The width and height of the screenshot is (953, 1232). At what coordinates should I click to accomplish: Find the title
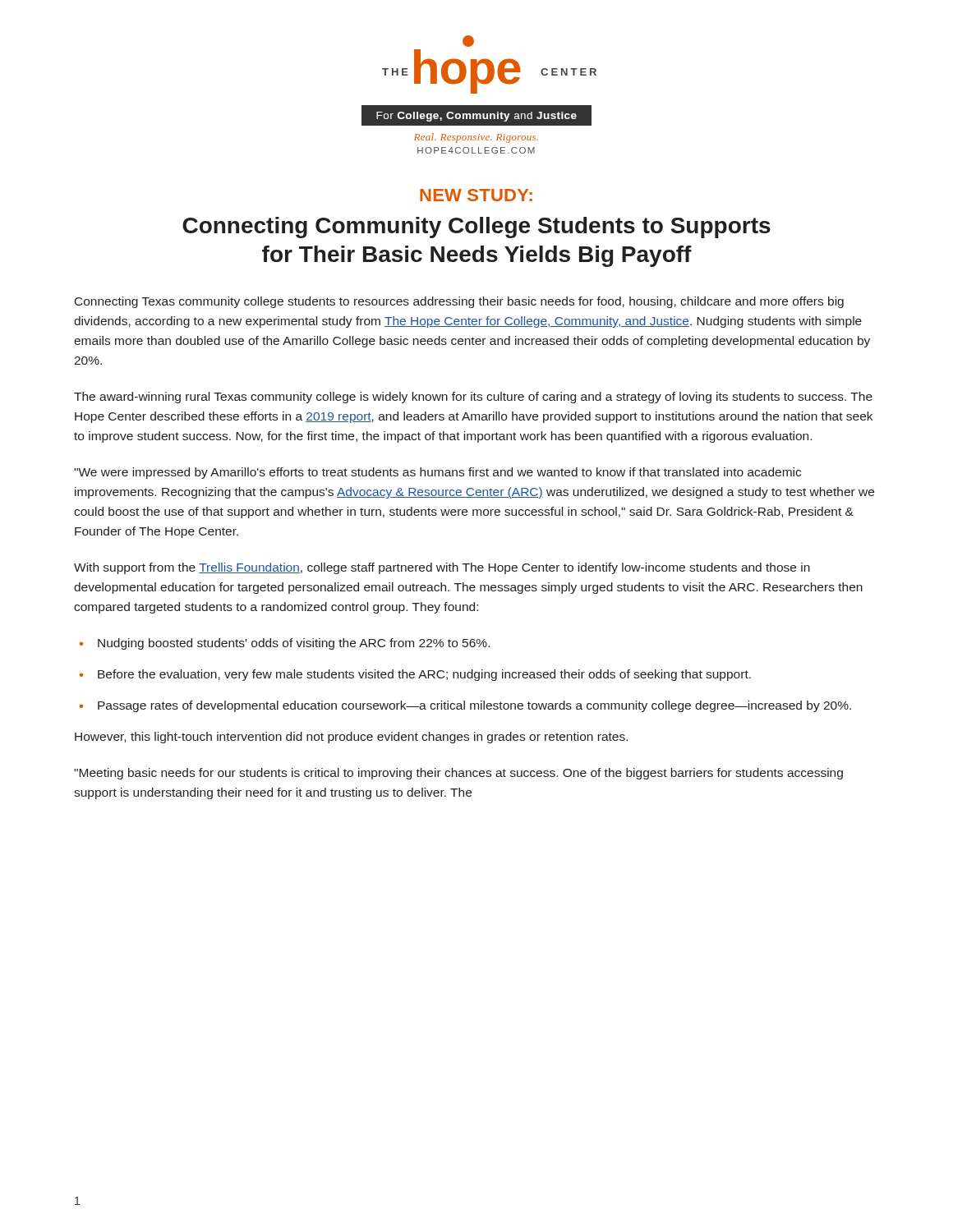point(476,227)
